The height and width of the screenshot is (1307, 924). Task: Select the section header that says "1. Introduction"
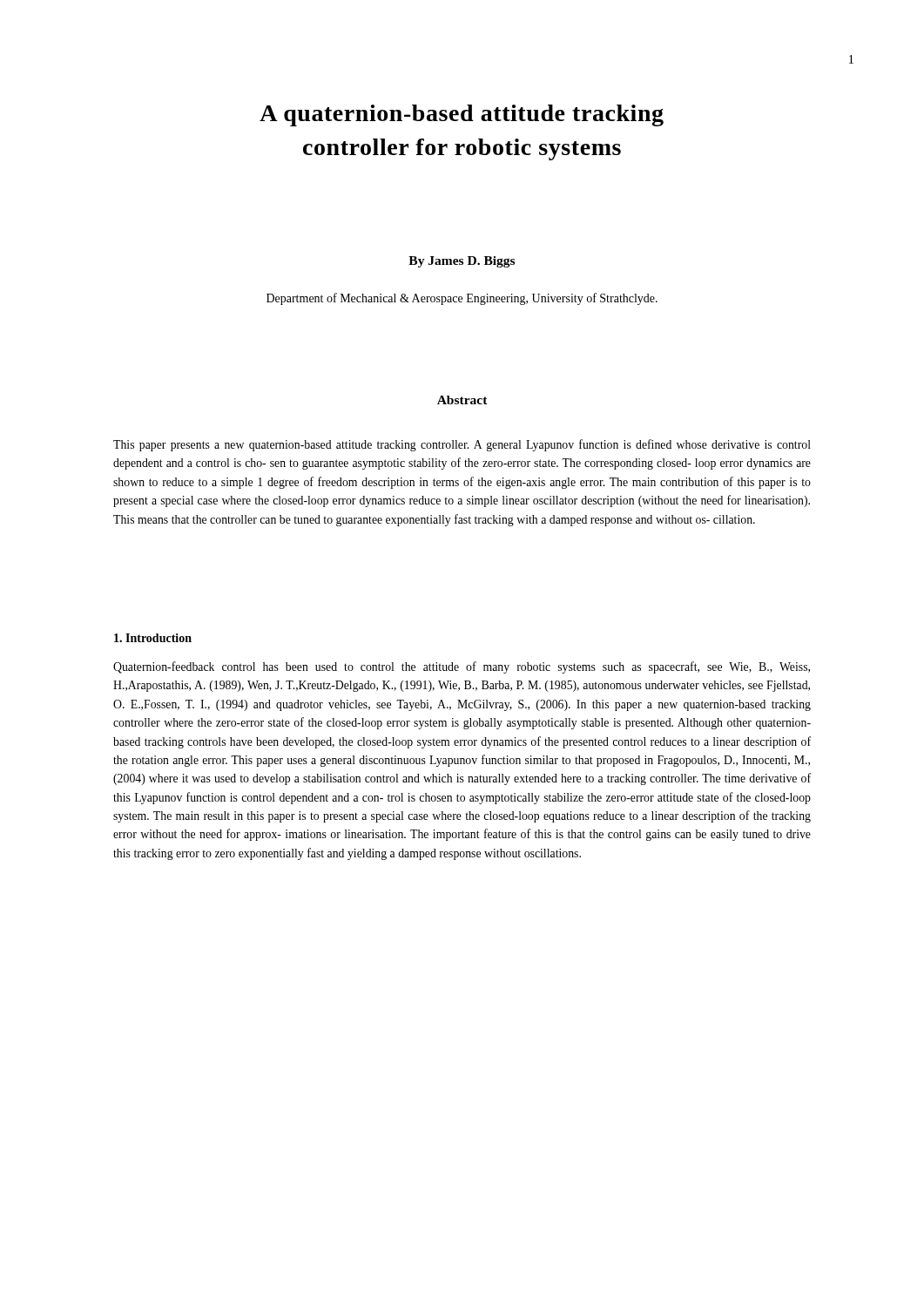pyautogui.click(x=152, y=638)
